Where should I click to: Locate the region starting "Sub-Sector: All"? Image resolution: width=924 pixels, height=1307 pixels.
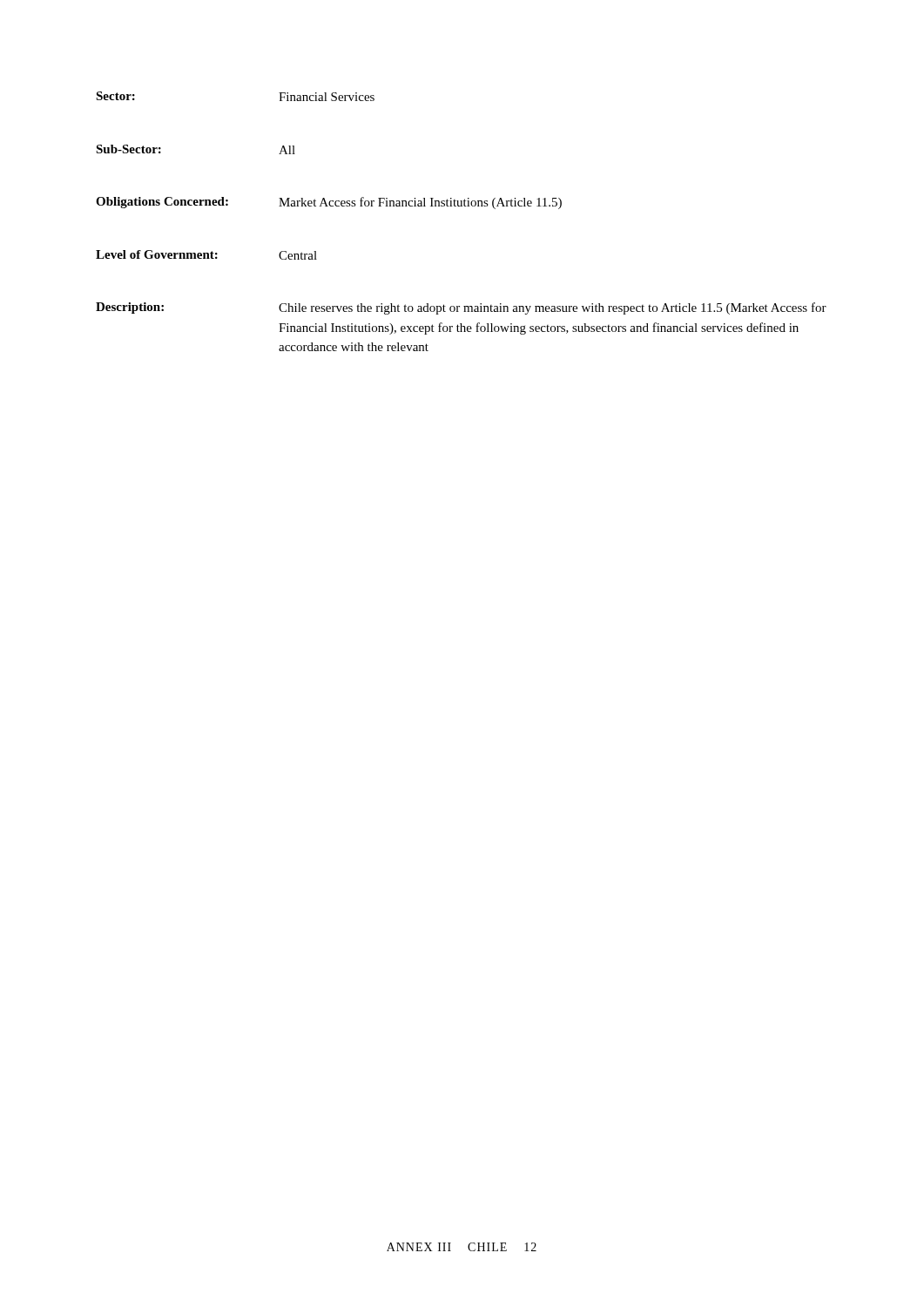(x=125, y=149)
